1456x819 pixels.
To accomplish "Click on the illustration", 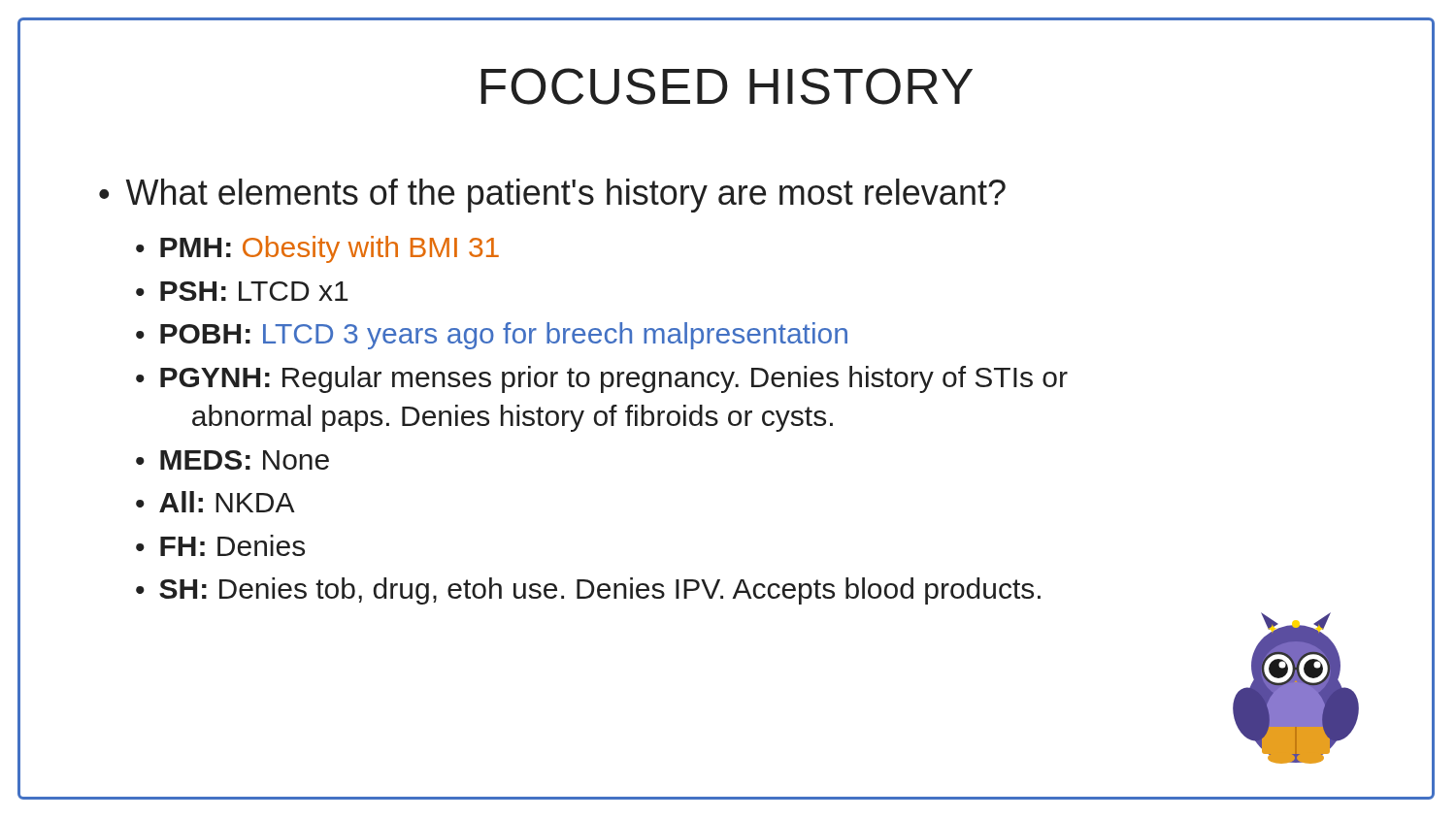I will pyautogui.click(x=1296, y=690).
